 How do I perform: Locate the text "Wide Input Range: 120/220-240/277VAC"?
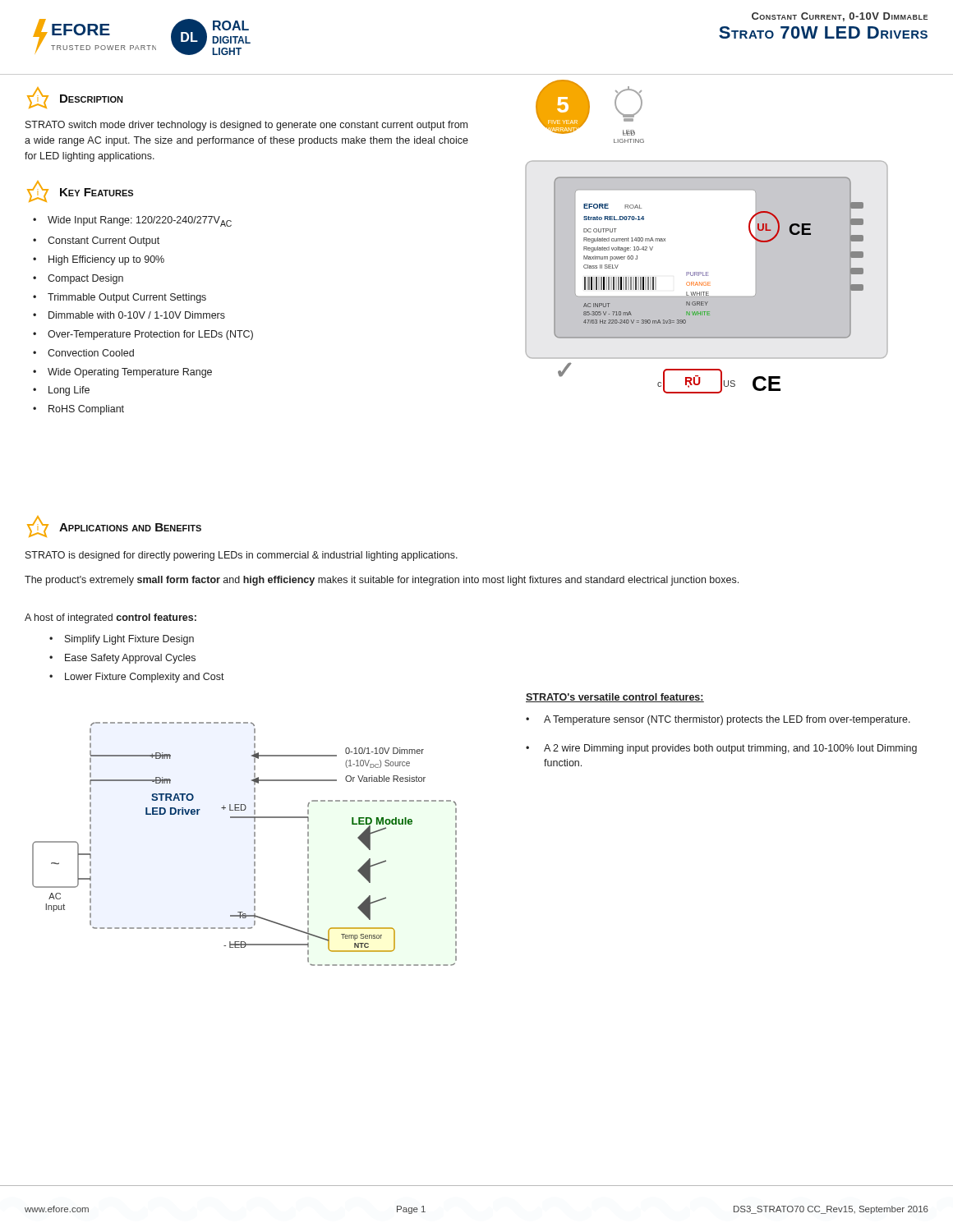[140, 221]
